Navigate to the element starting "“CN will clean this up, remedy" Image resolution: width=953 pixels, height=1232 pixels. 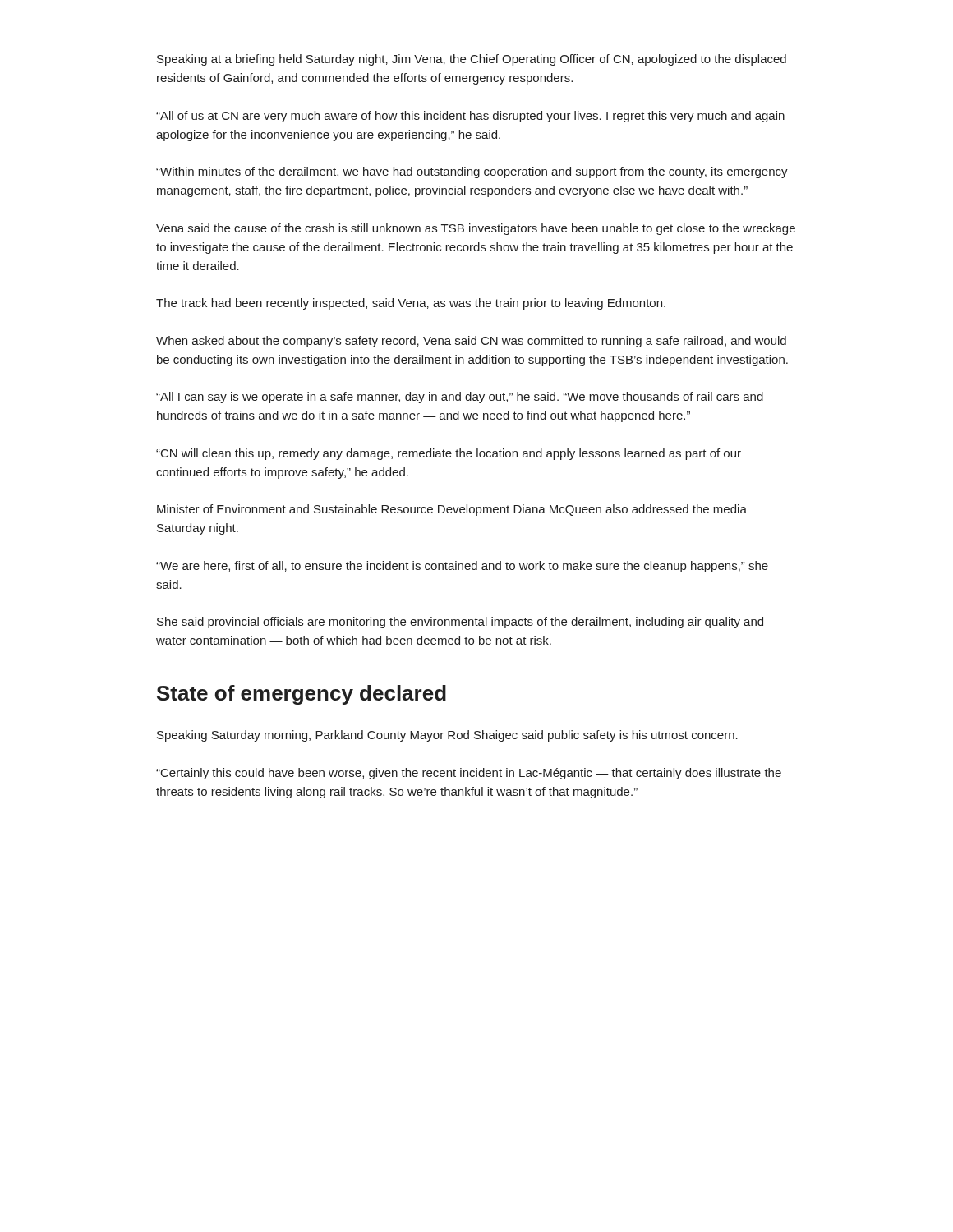pyautogui.click(x=449, y=462)
